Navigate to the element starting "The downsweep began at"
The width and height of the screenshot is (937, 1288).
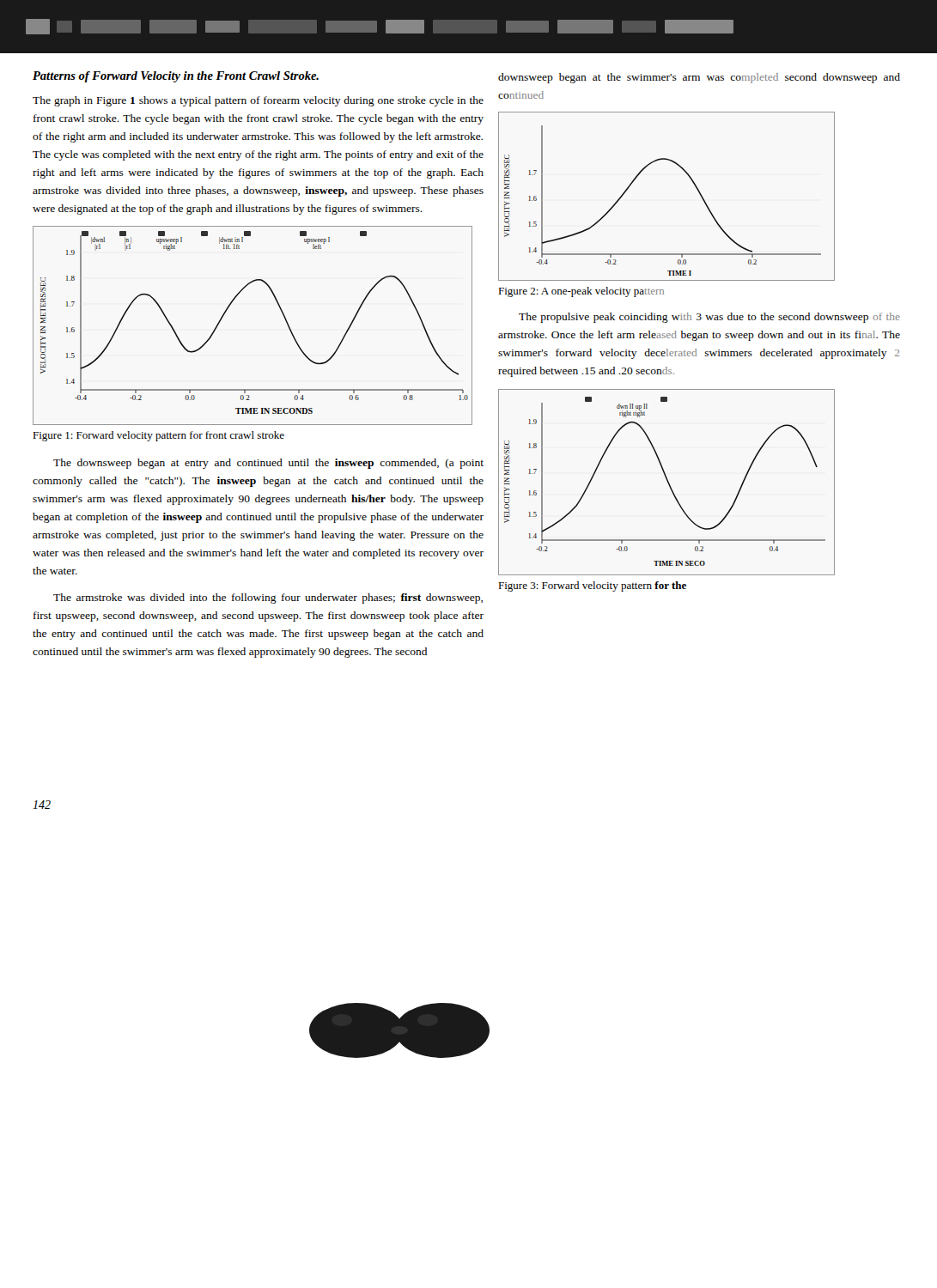(258, 517)
